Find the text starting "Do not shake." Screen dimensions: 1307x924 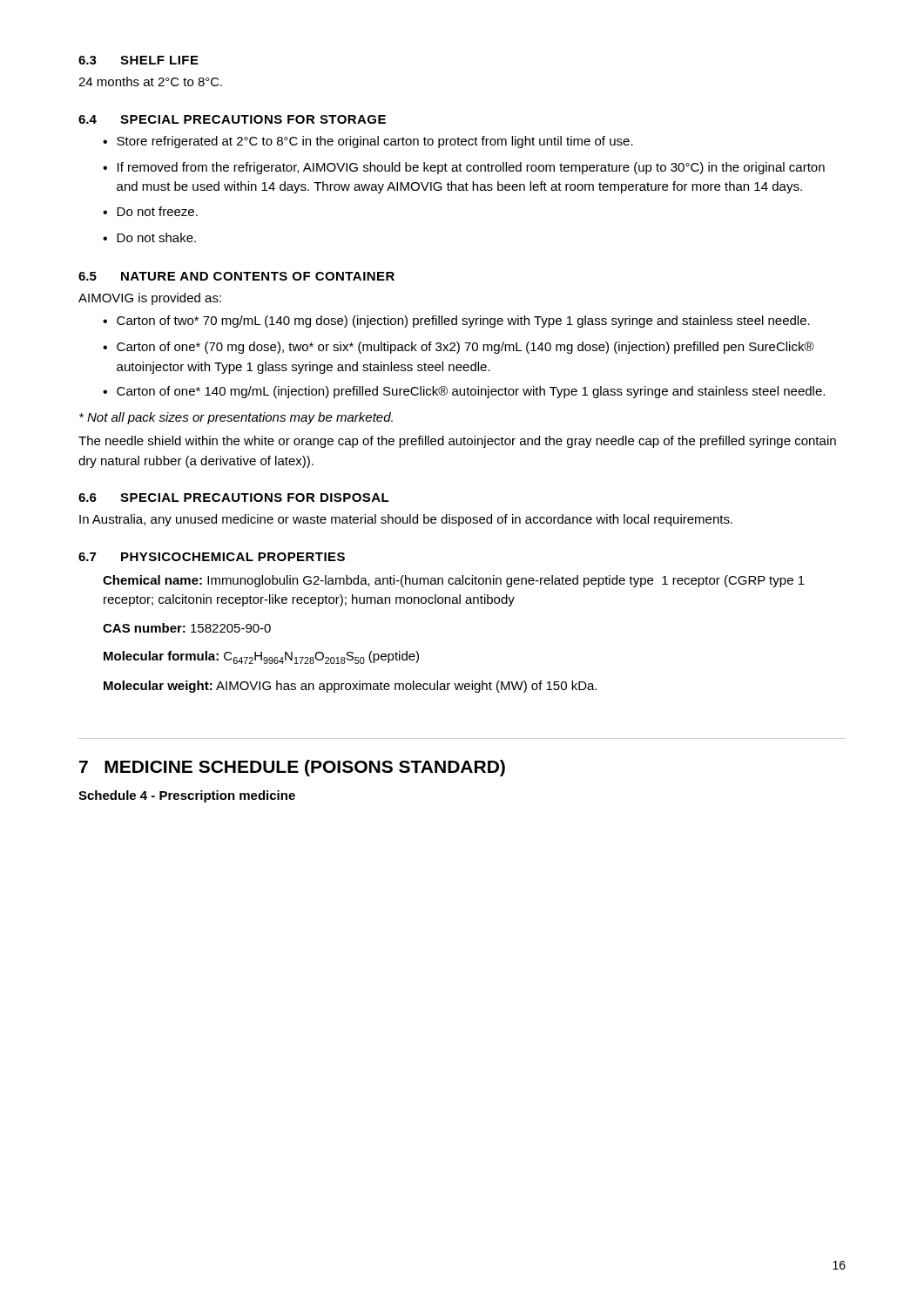pos(156,237)
